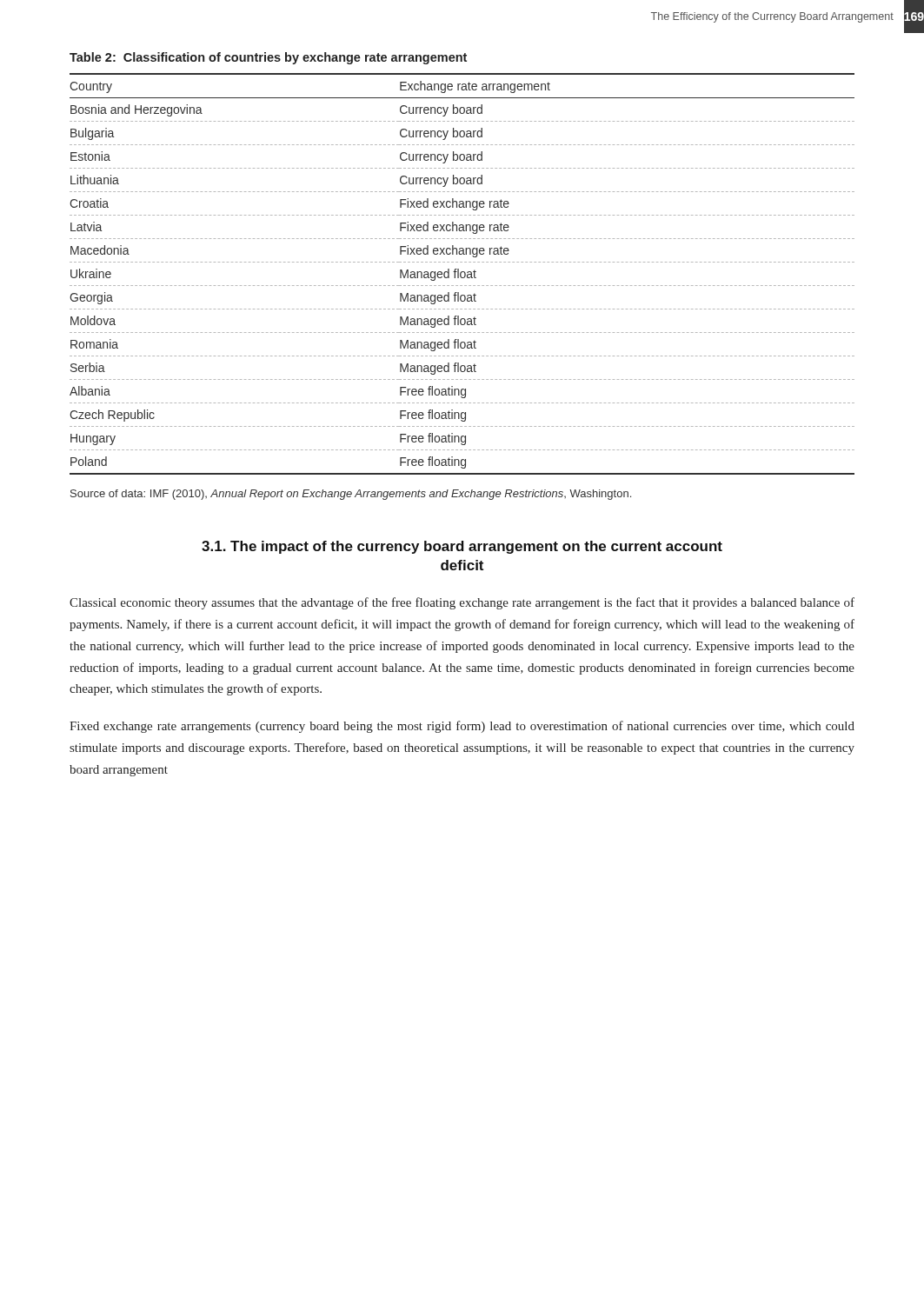Navigate to the text starting "Classical economic theory assumes that"

tap(462, 646)
